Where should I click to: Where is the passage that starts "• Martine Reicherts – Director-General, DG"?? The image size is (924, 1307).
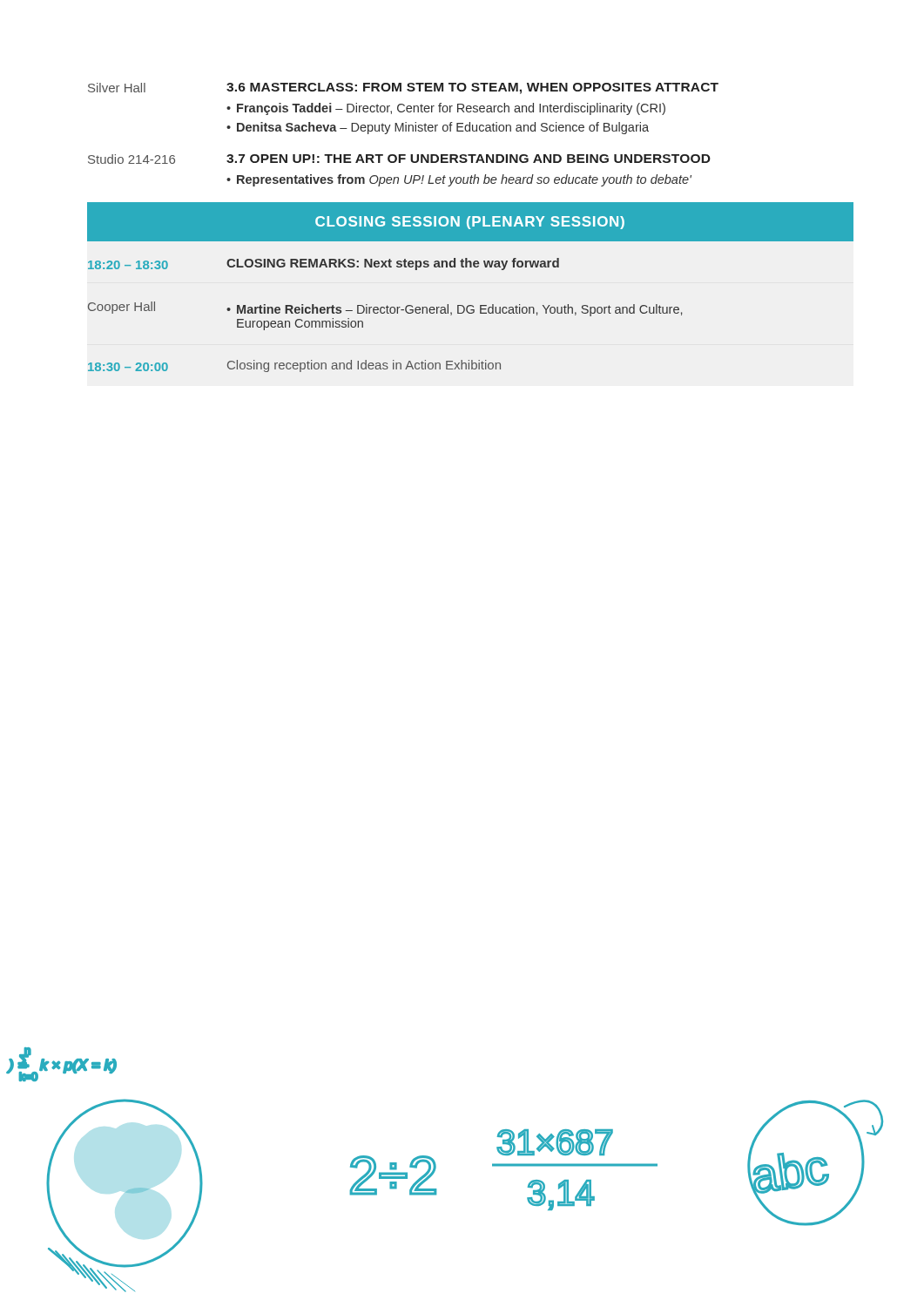pos(455,317)
